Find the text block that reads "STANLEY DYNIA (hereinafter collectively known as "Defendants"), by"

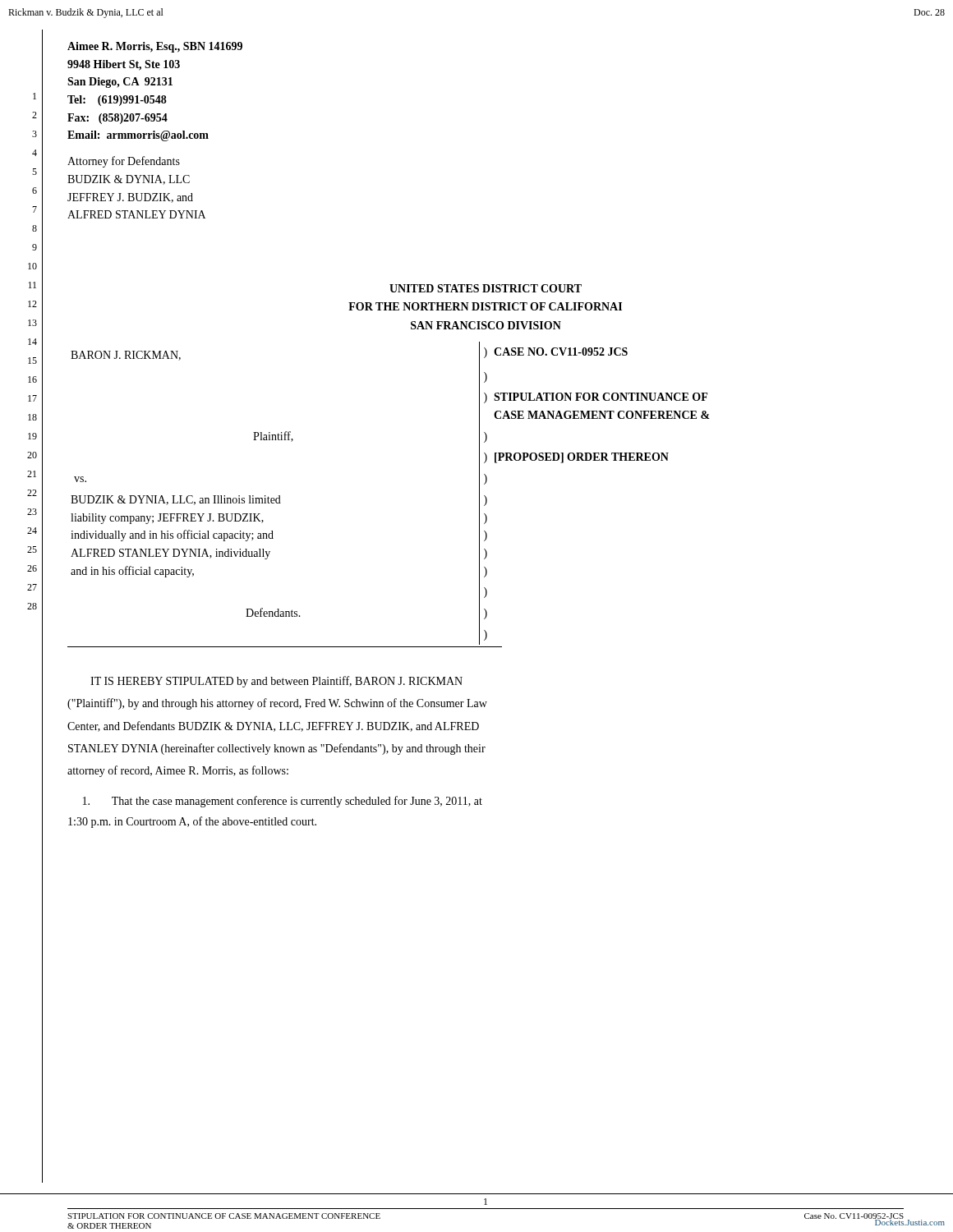coord(276,748)
